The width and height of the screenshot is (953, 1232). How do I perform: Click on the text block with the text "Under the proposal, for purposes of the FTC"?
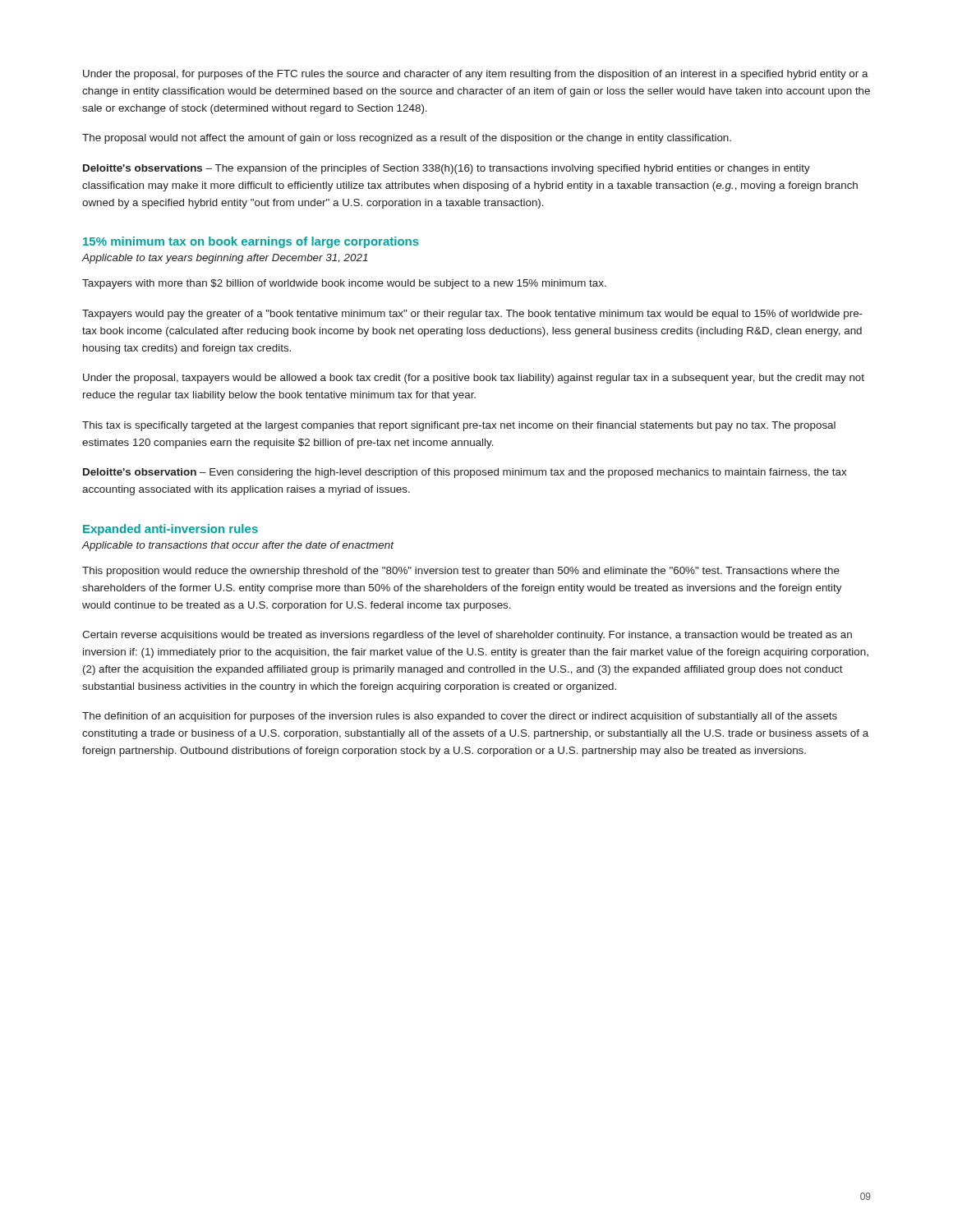[x=476, y=91]
